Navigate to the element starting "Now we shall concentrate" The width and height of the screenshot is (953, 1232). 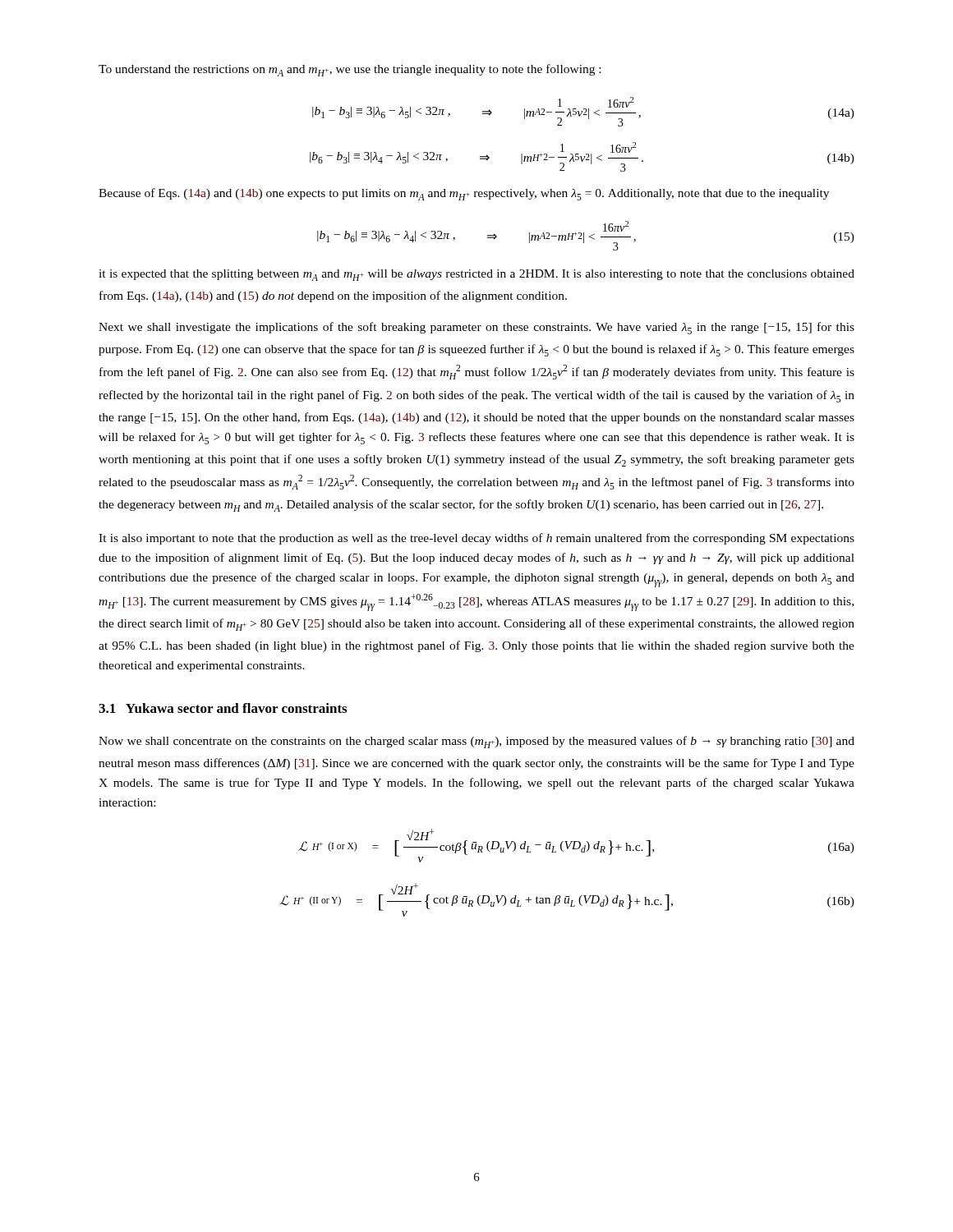click(476, 772)
